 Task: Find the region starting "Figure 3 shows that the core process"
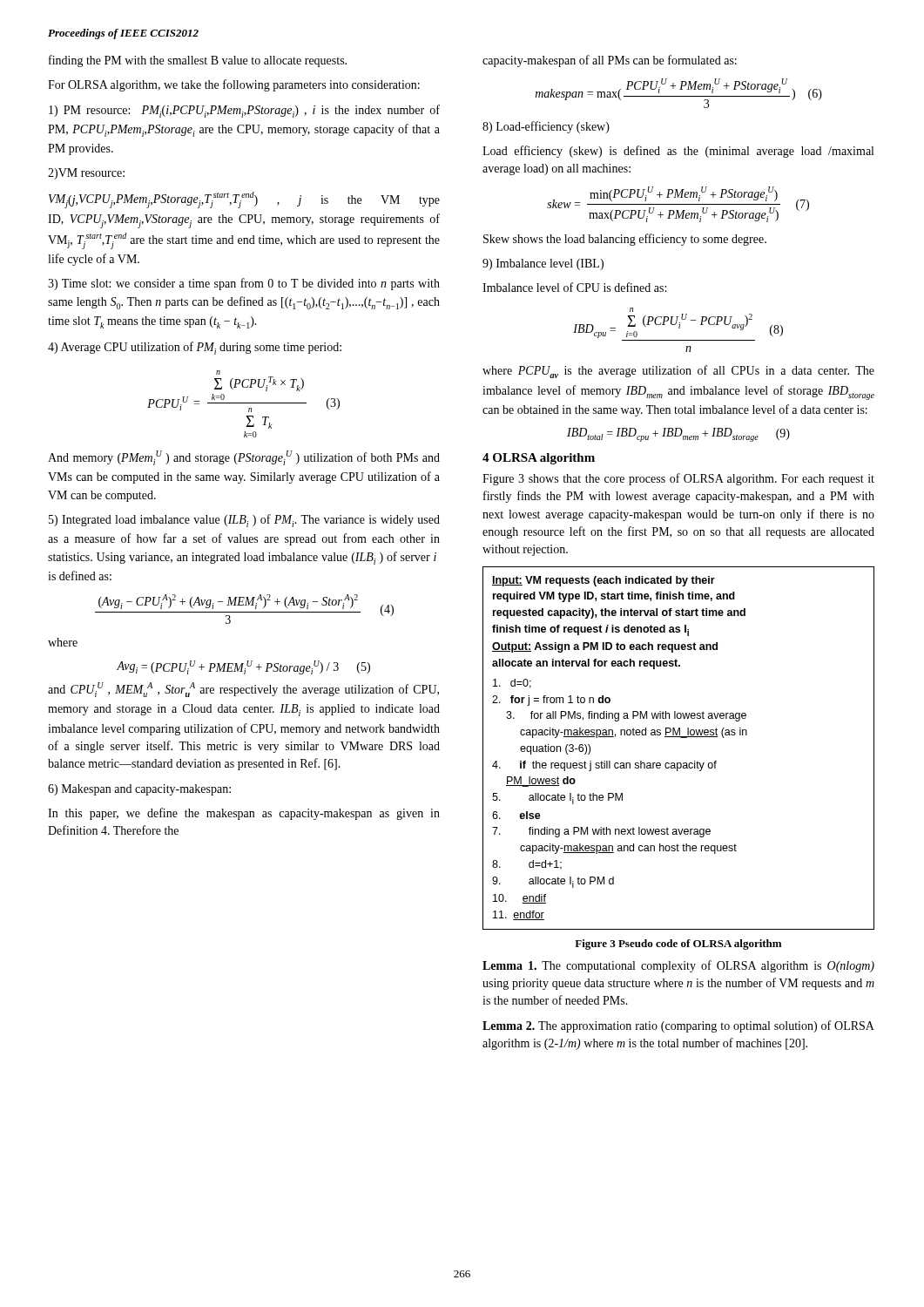pos(678,515)
